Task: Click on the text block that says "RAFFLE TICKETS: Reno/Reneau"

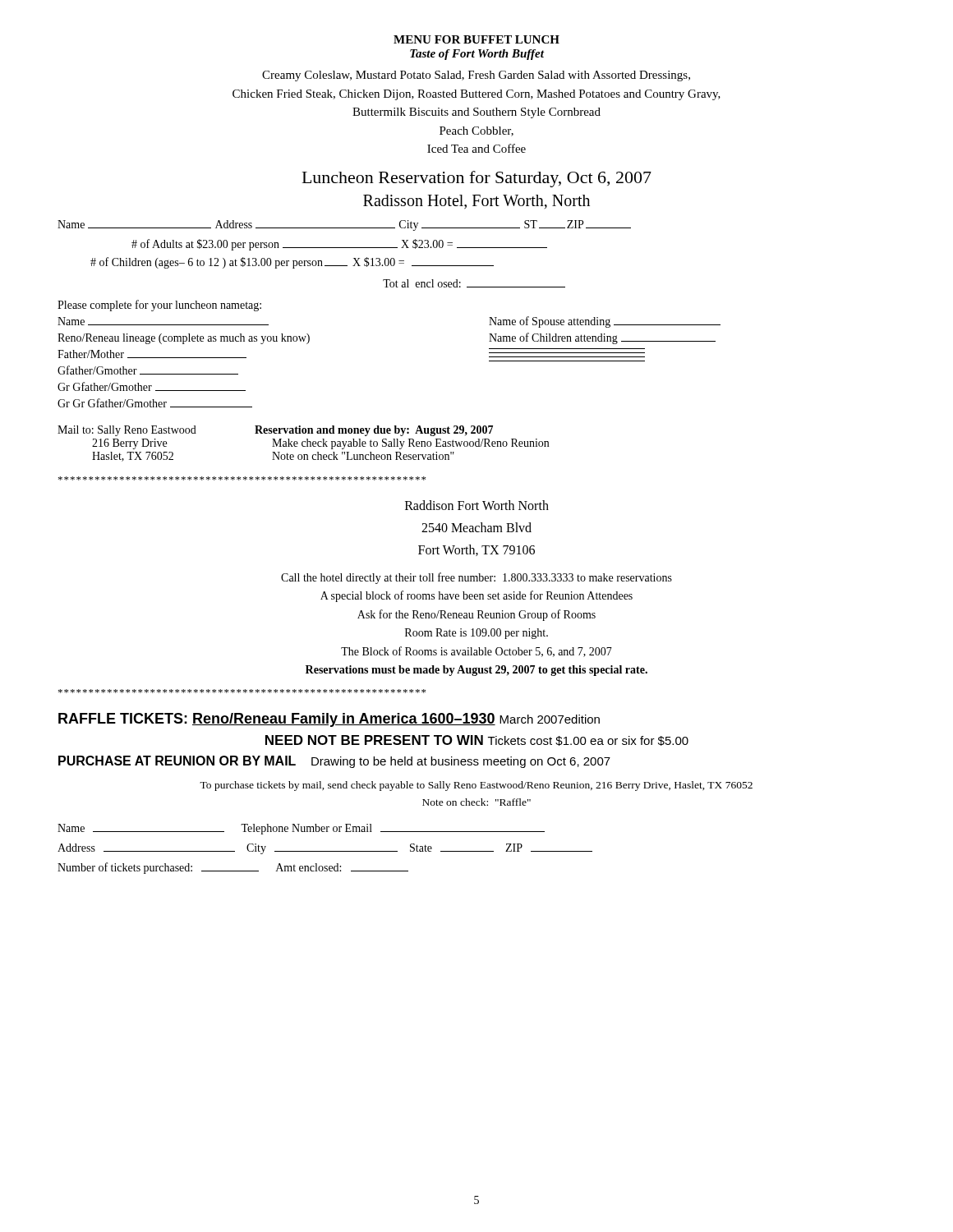Action: coord(329,719)
